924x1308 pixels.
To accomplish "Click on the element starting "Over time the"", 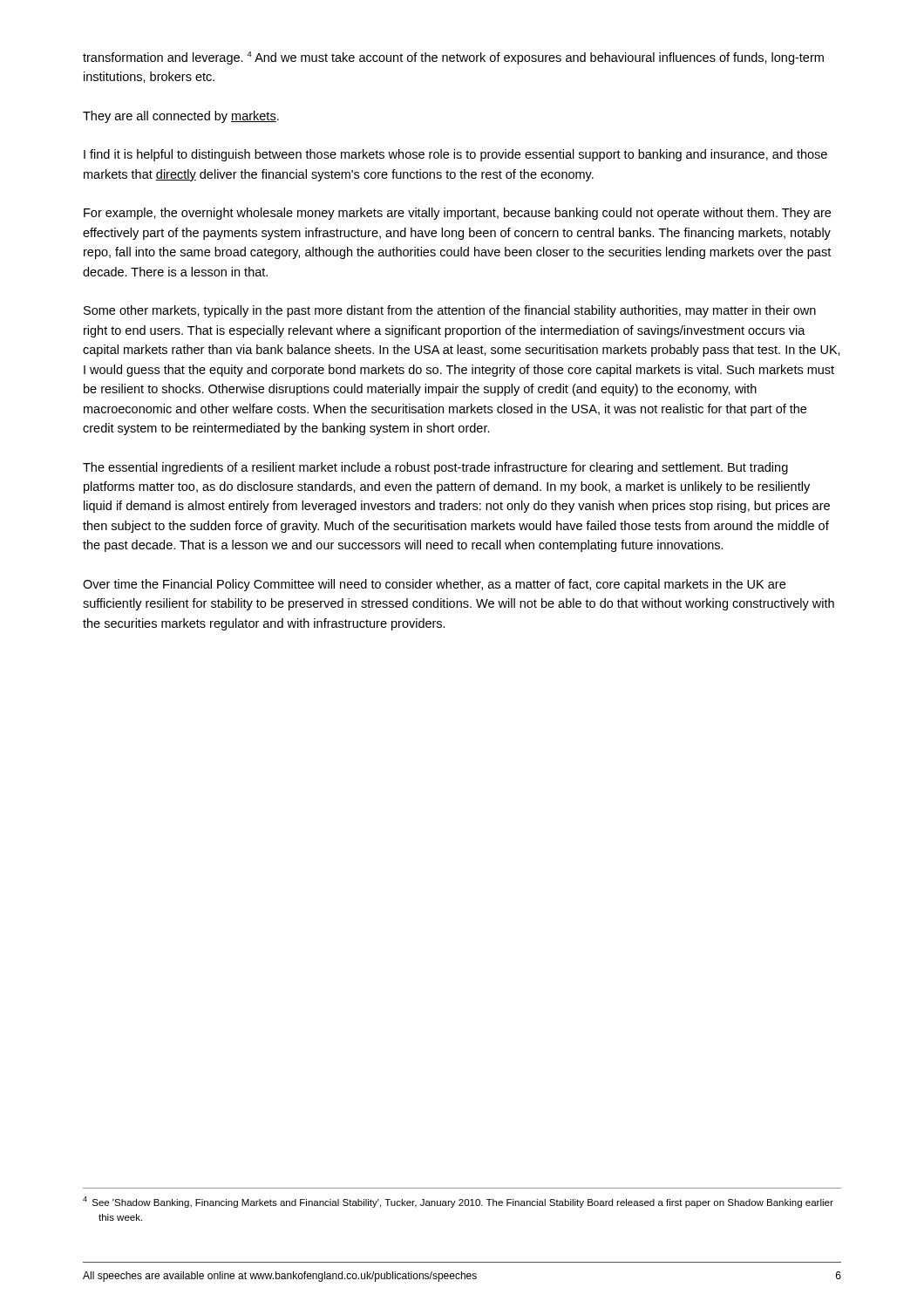I will 459,604.
